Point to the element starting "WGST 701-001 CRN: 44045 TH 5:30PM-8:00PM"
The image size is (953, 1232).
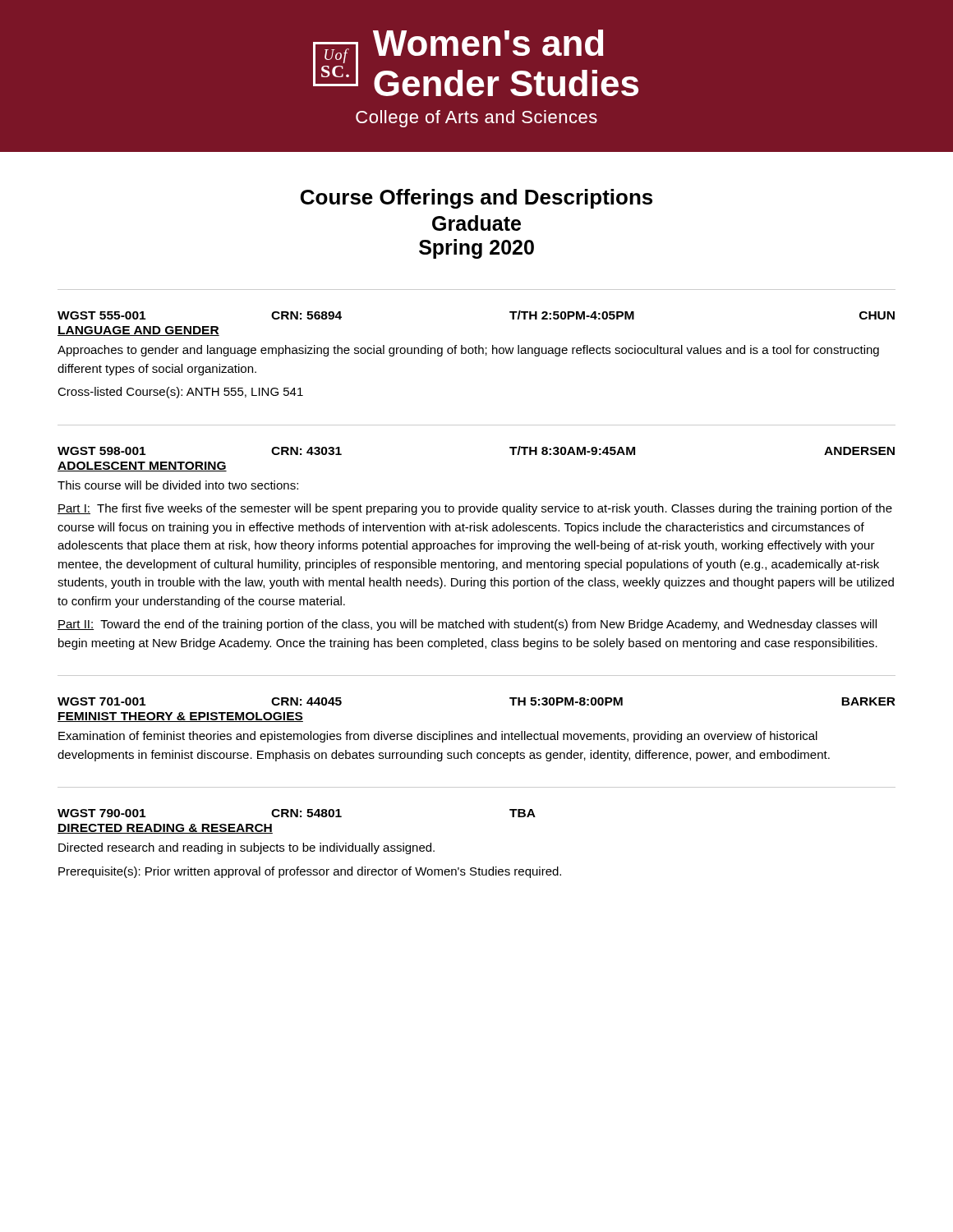click(x=102, y=701)
